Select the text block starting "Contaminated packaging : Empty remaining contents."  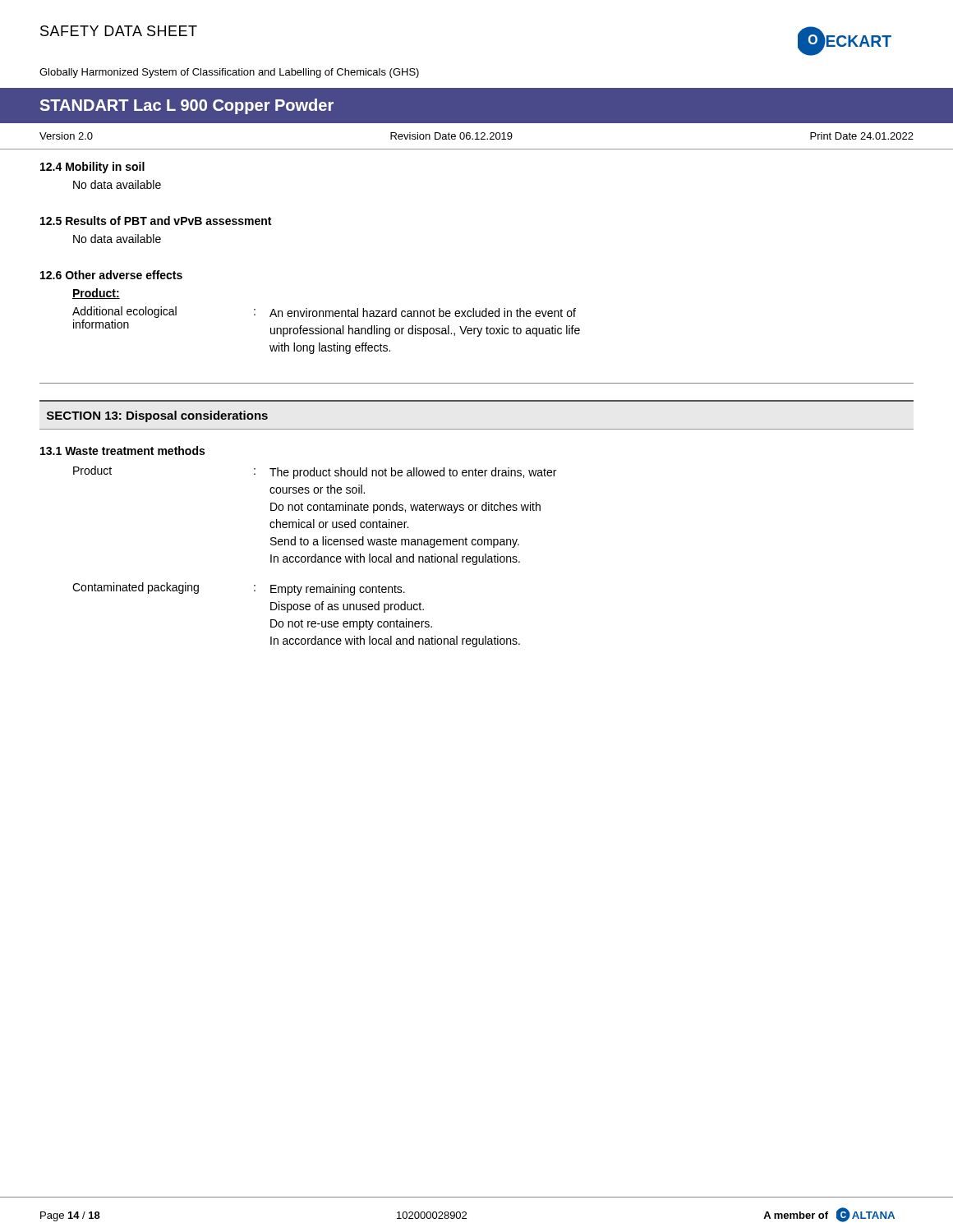click(142, 590)
